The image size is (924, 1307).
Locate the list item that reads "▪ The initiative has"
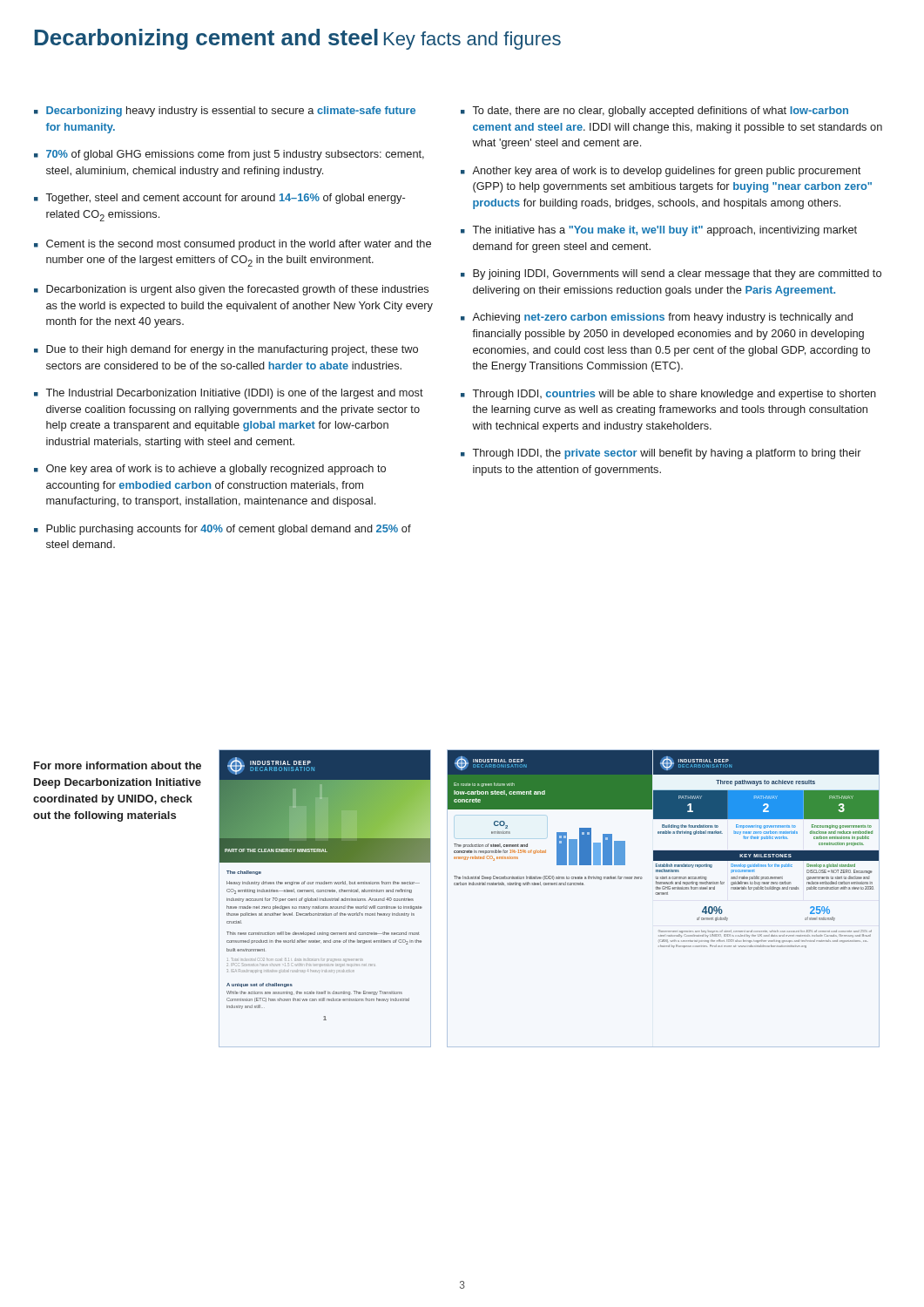pyautogui.click(x=673, y=239)
